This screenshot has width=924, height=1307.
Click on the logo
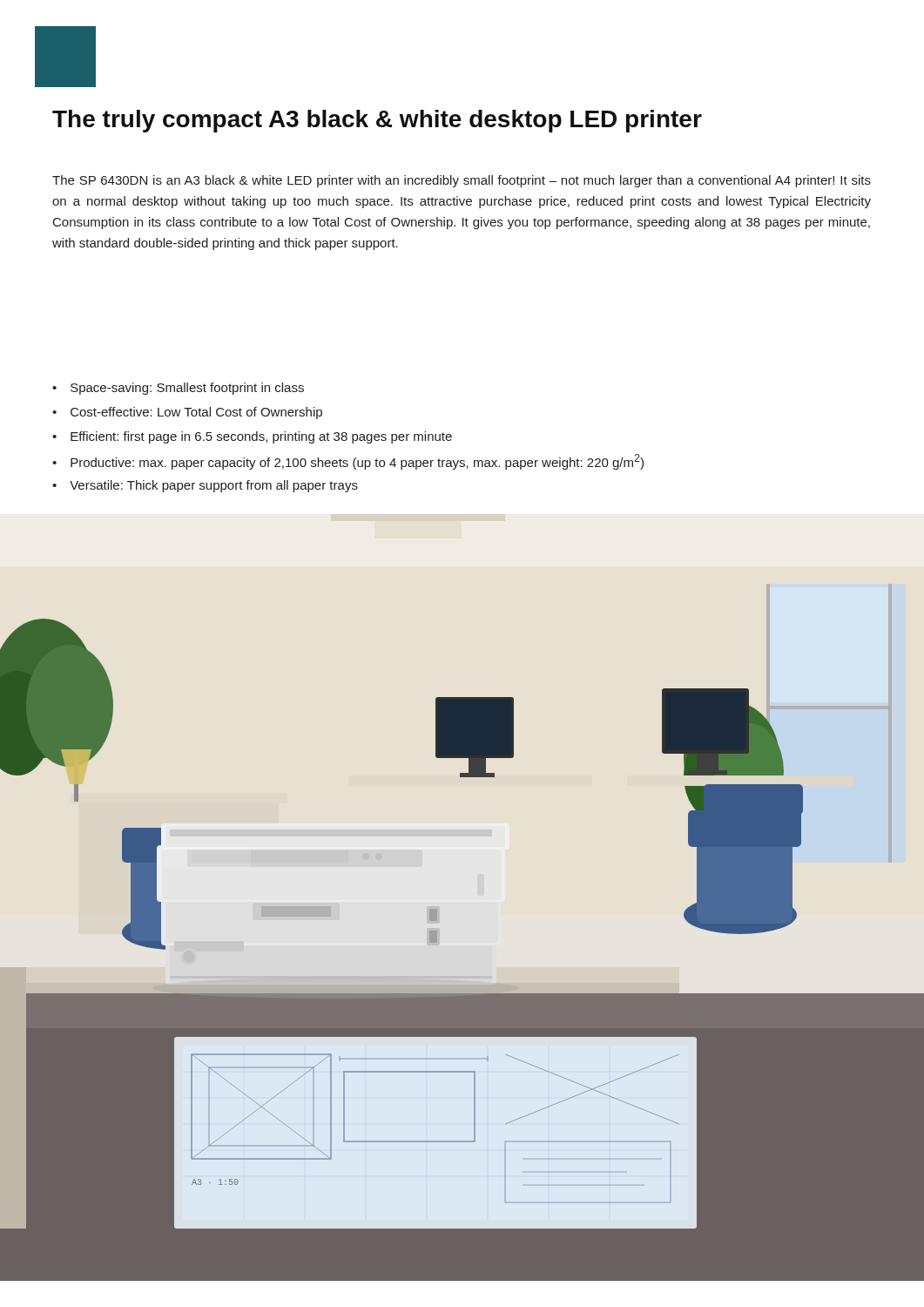65,57
